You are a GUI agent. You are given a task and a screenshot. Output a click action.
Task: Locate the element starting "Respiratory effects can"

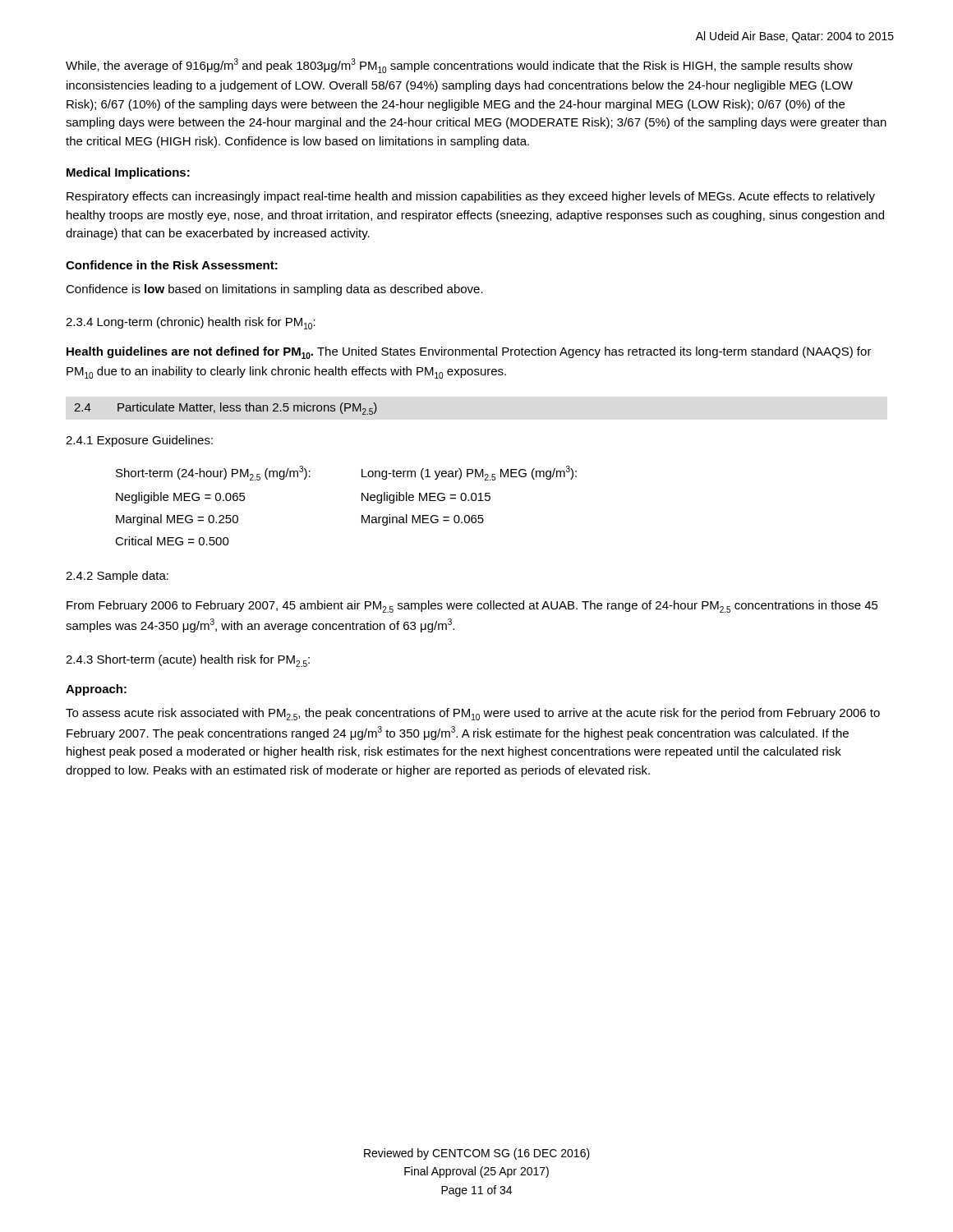(x=475, y=214)
